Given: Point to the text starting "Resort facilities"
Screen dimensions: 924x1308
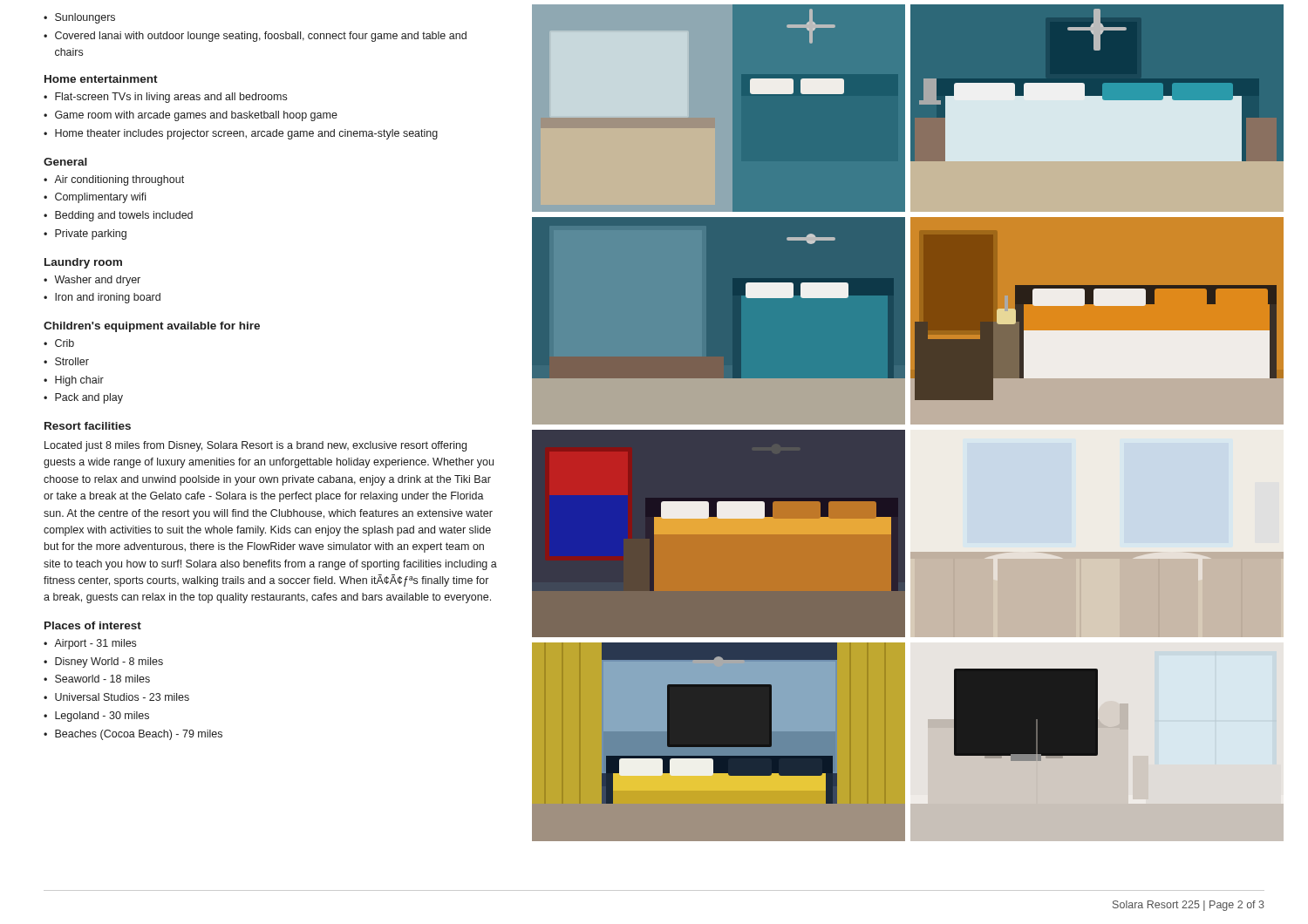Looking at the screenshot, I should coord(87,426).
